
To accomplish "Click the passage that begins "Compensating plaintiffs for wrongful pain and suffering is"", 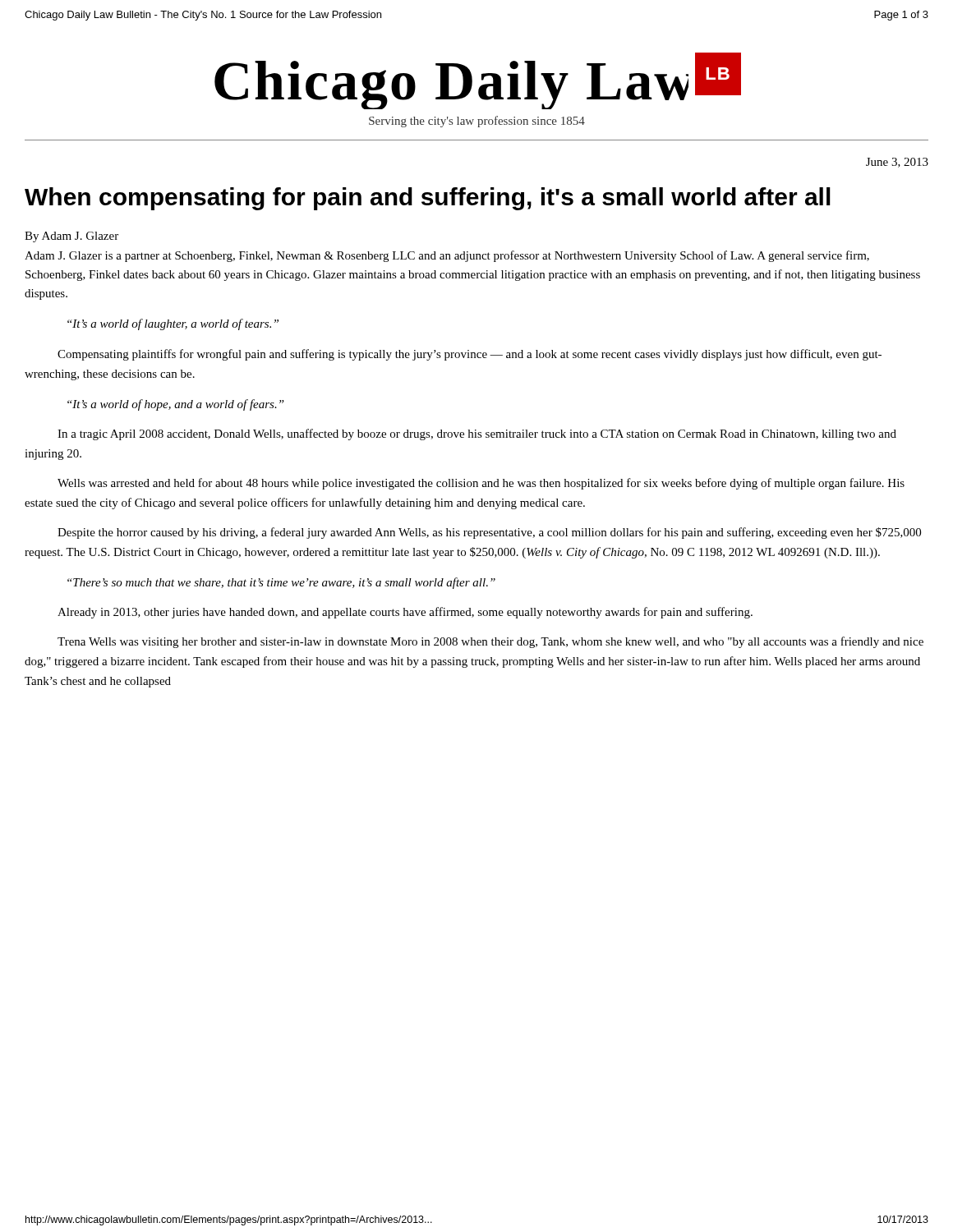I will tap(453, 364).
